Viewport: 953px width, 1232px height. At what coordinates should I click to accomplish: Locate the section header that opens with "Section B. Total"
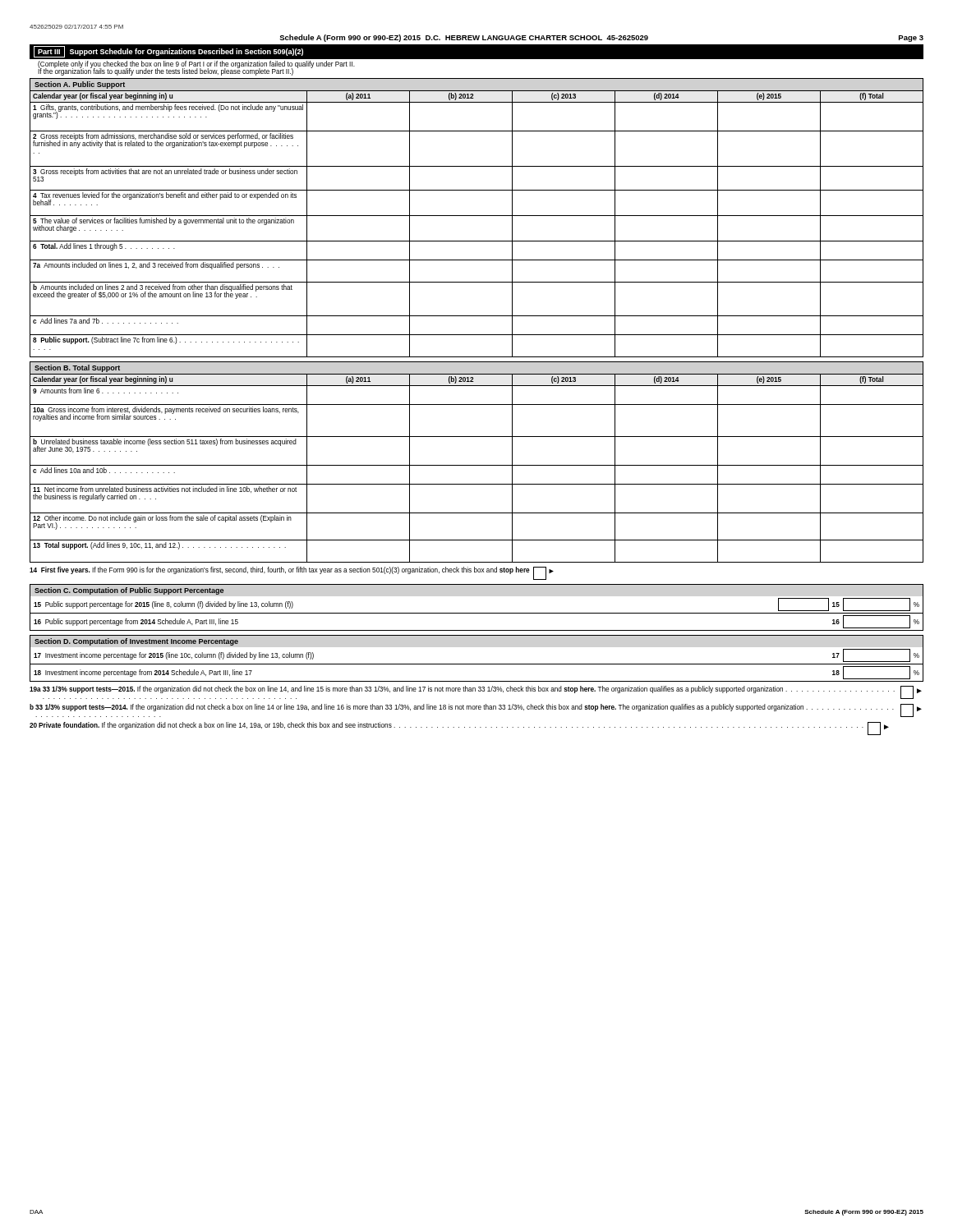77,368
